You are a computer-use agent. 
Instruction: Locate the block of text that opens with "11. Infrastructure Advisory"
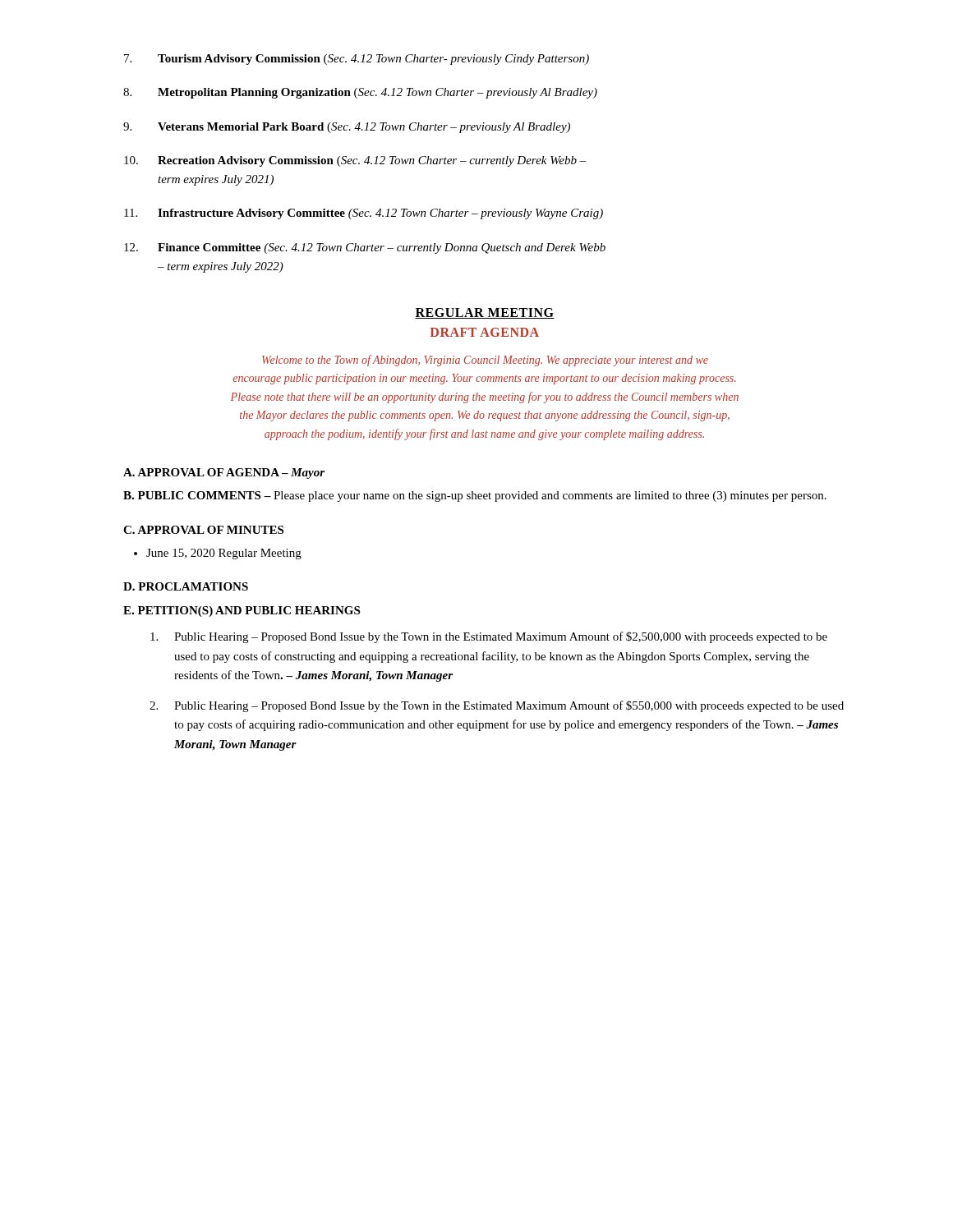363,213
